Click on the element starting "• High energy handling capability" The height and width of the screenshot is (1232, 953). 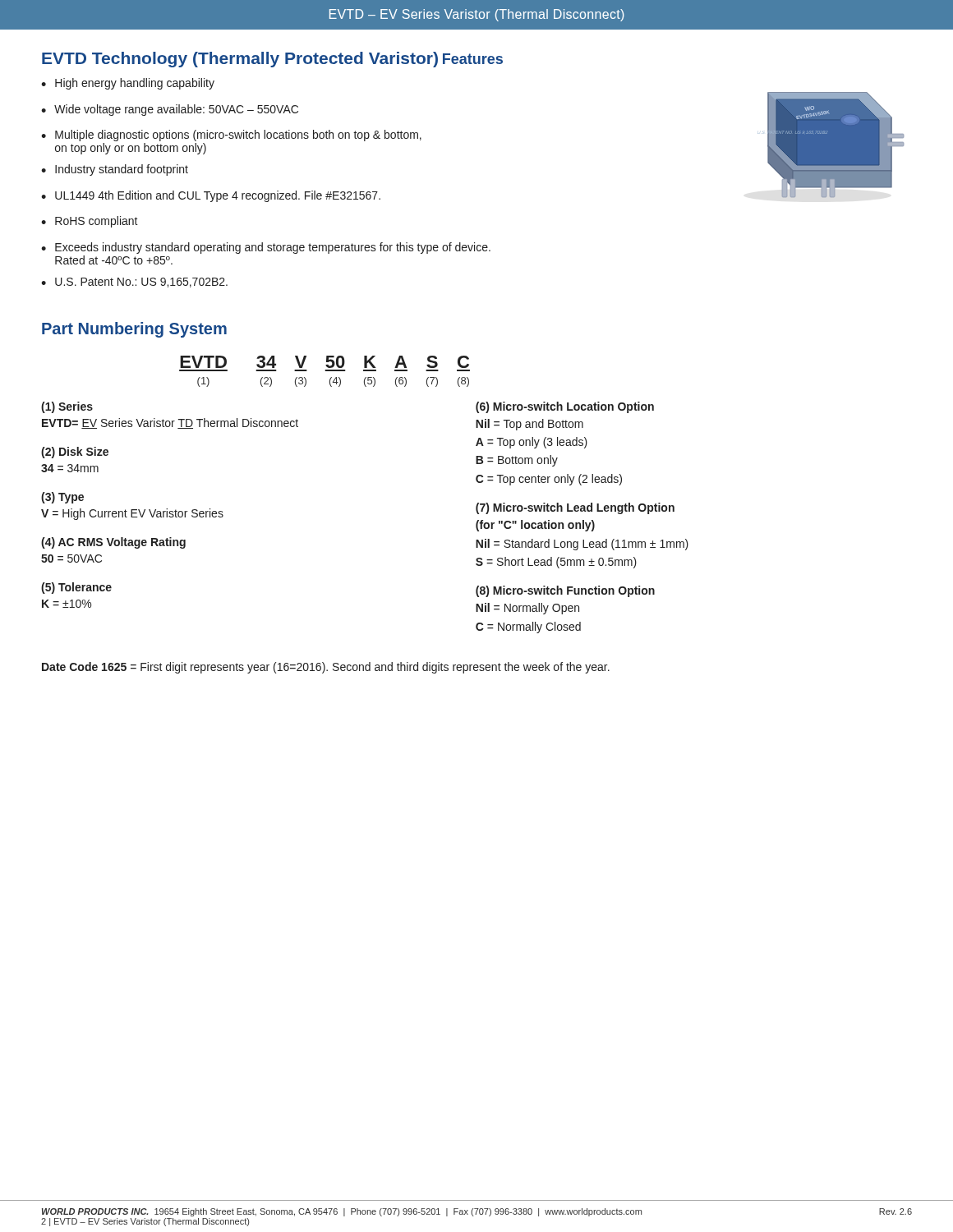point(128,85)
